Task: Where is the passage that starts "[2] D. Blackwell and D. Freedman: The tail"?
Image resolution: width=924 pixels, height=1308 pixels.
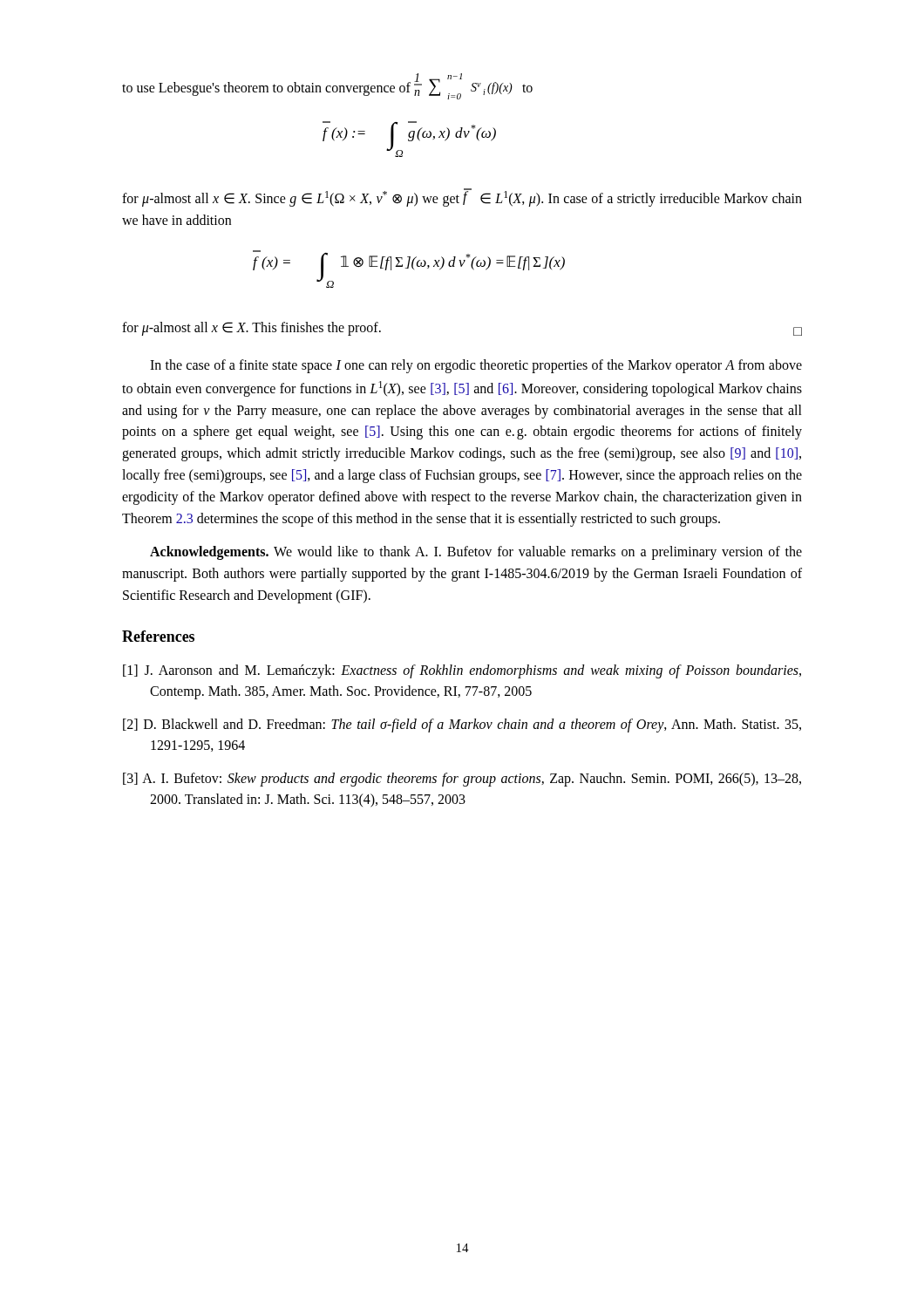Action: [462, 735]
